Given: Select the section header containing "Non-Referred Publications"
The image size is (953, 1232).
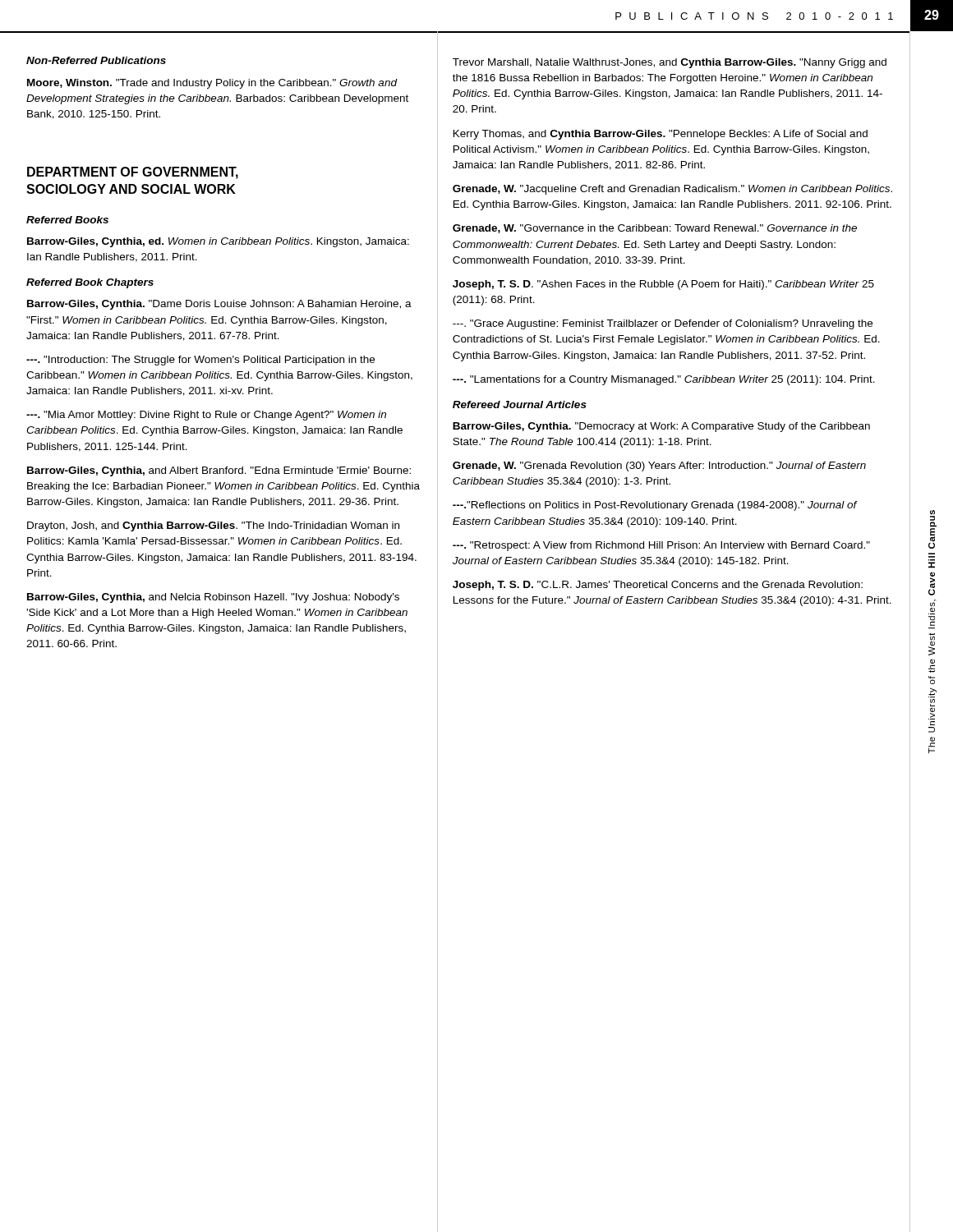Looking at the screenshot, I should 96,60.
